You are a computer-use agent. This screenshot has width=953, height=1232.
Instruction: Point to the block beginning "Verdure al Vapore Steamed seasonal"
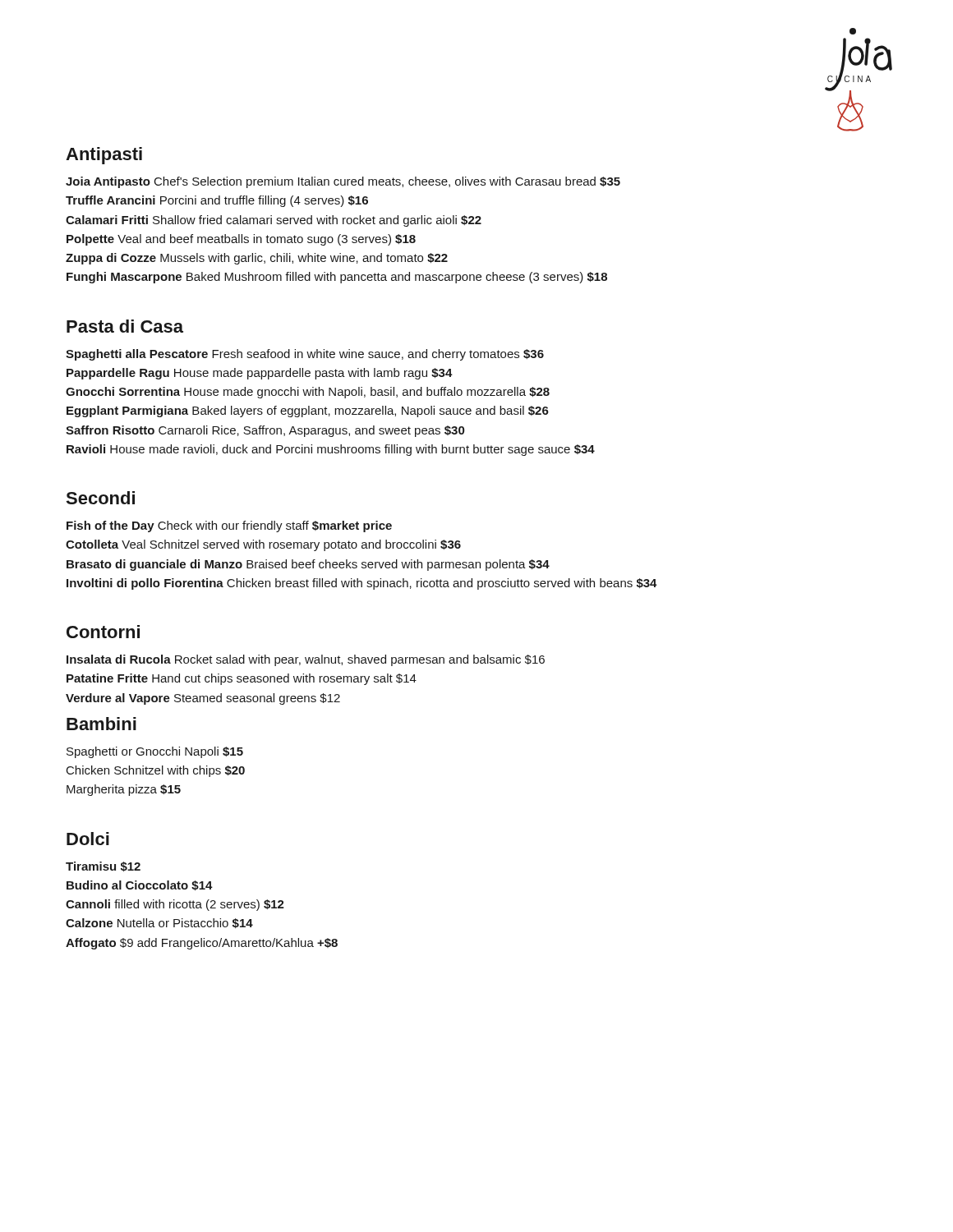(x=203, y=697)
